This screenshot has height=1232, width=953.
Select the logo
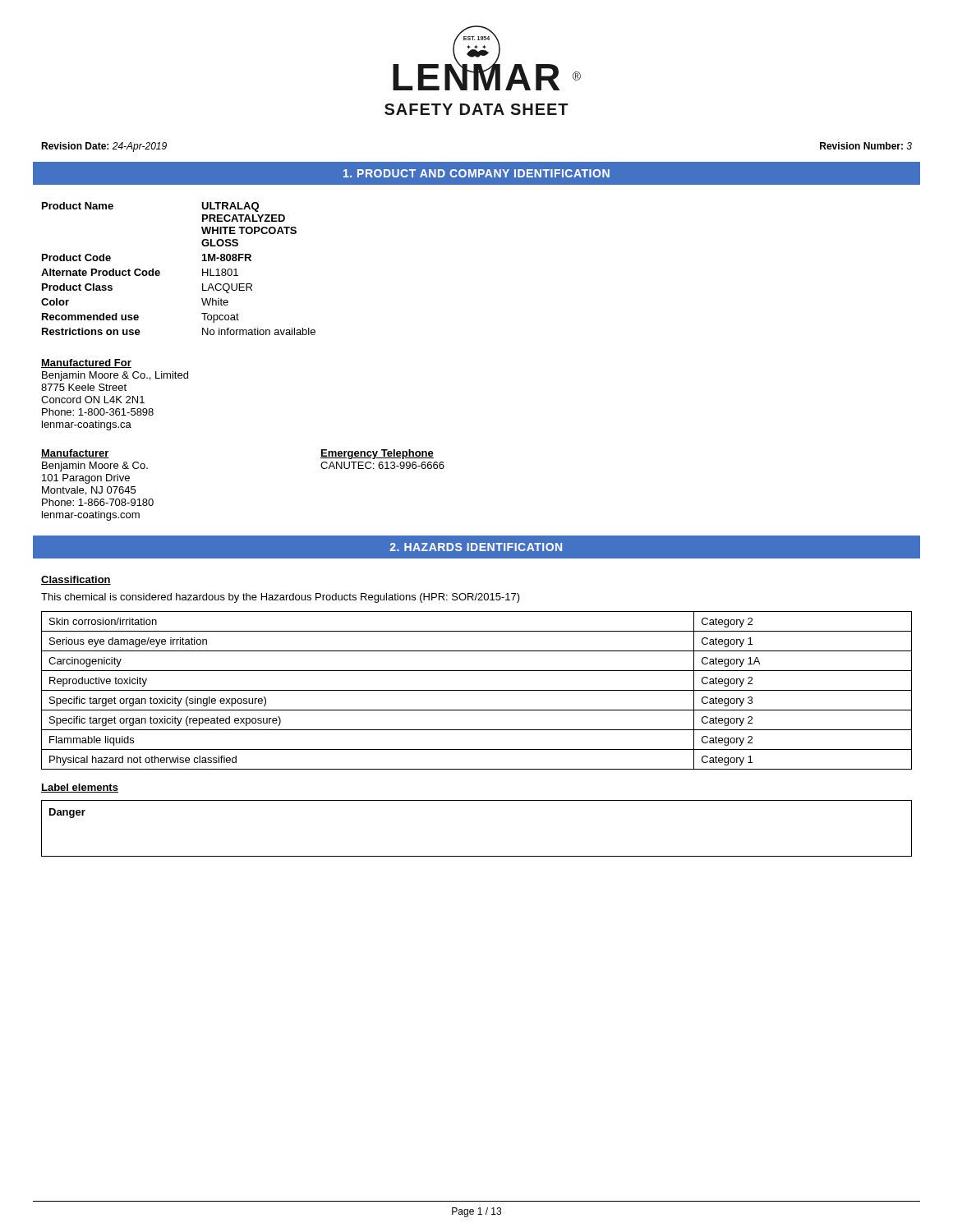(476, 69)
